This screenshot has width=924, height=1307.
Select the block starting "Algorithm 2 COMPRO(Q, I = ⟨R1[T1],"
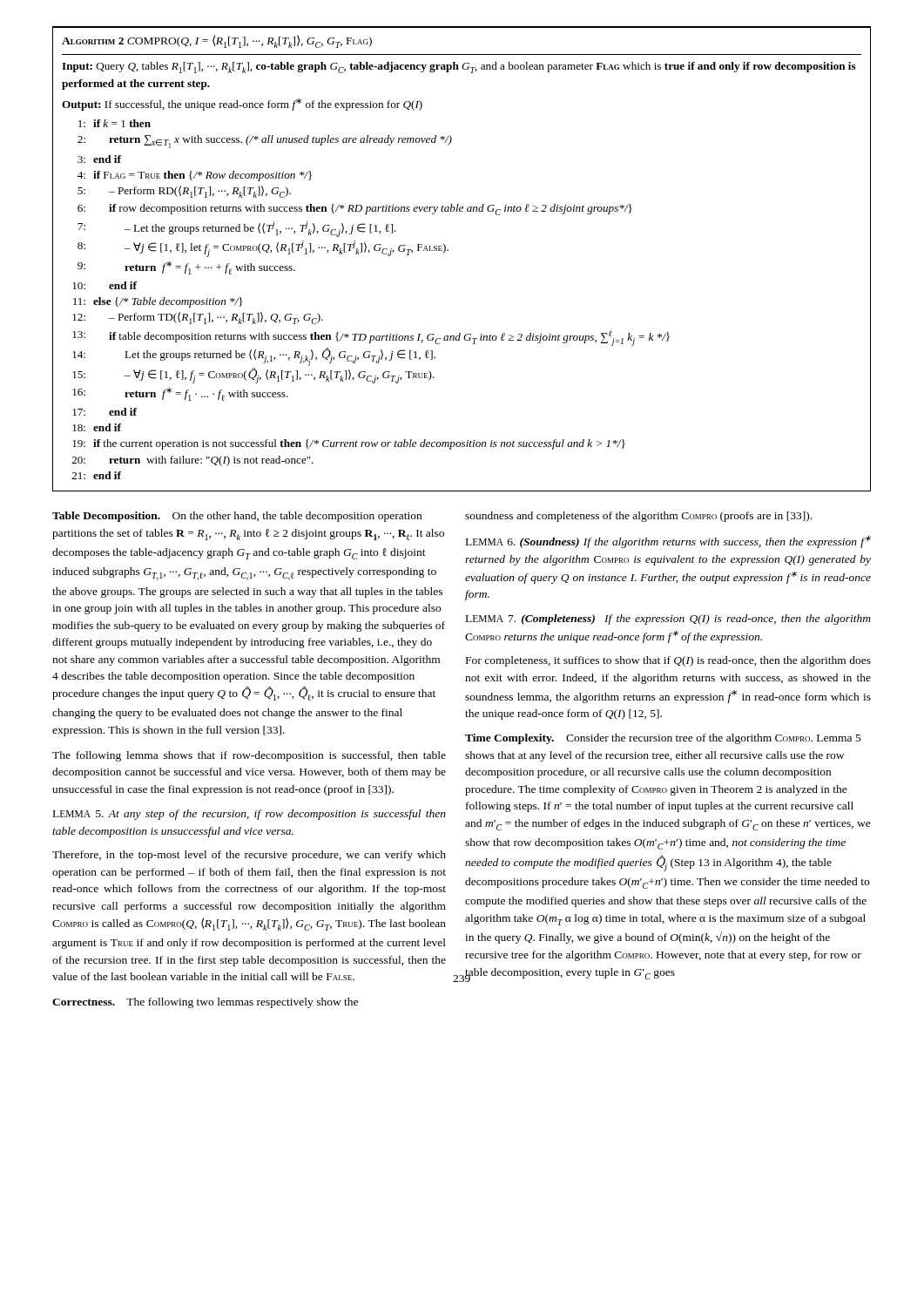[x=462, y=259]
